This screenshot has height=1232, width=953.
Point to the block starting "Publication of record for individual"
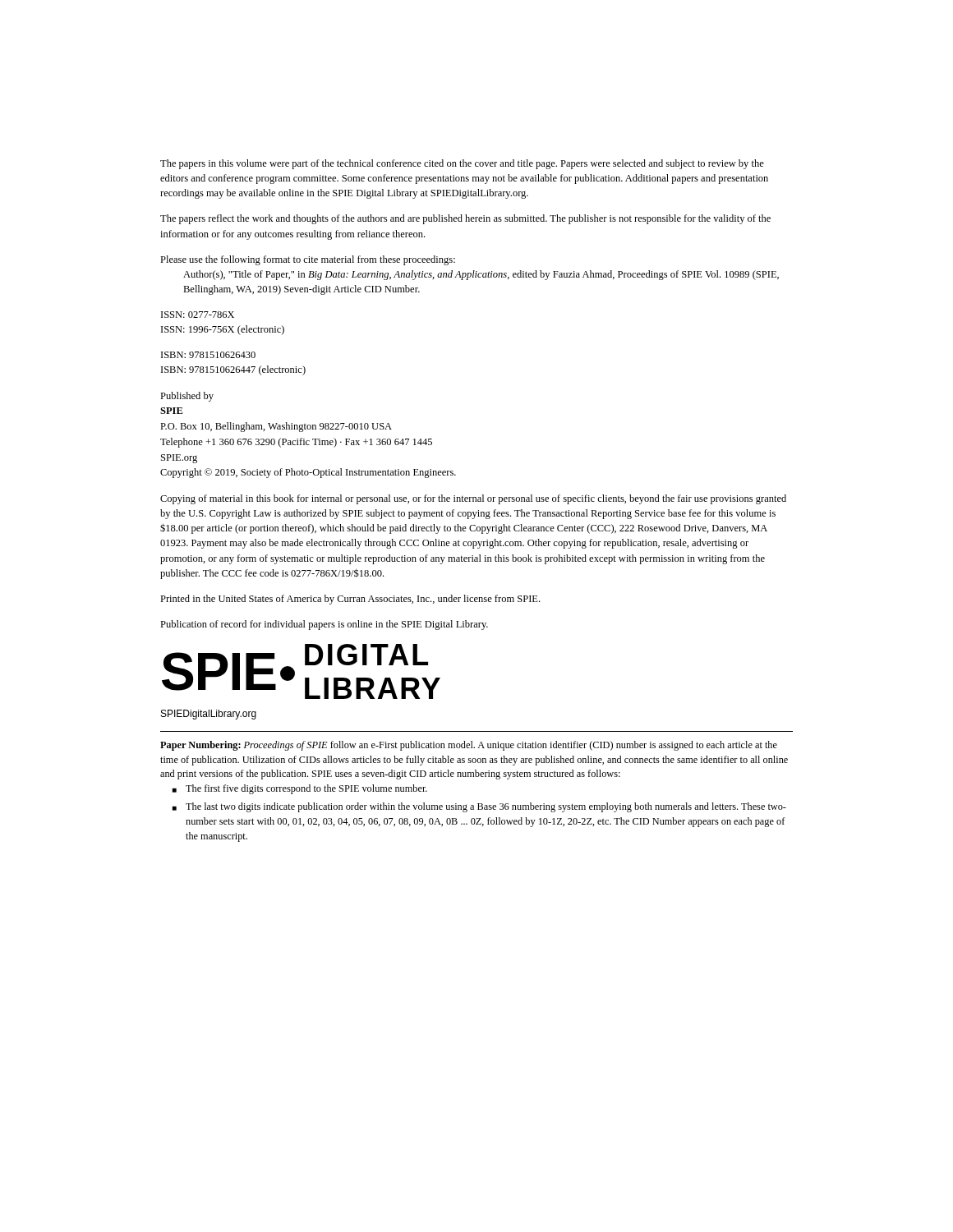(x=324, y=624)
